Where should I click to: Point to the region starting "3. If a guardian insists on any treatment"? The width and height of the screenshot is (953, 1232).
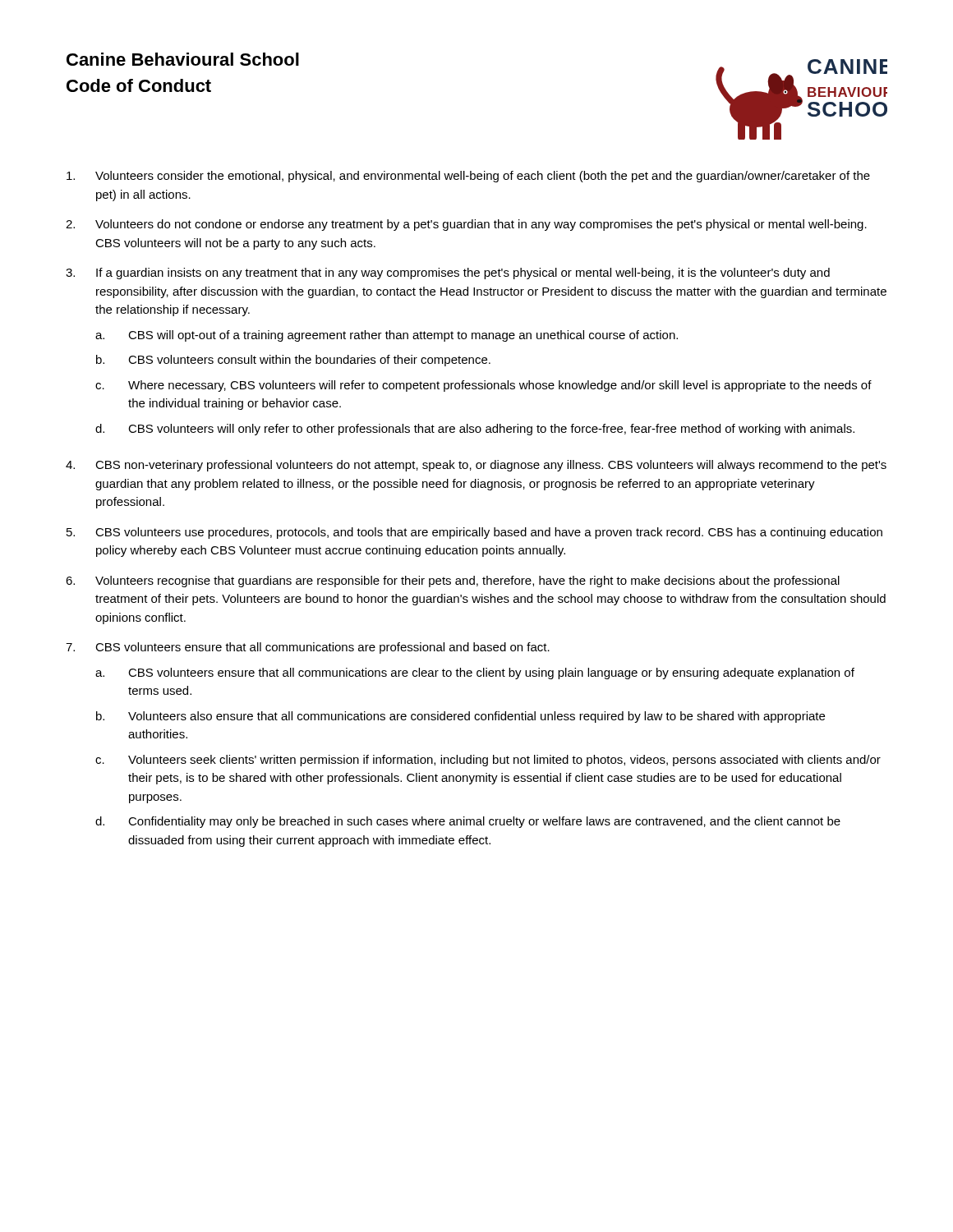(476, 354)
